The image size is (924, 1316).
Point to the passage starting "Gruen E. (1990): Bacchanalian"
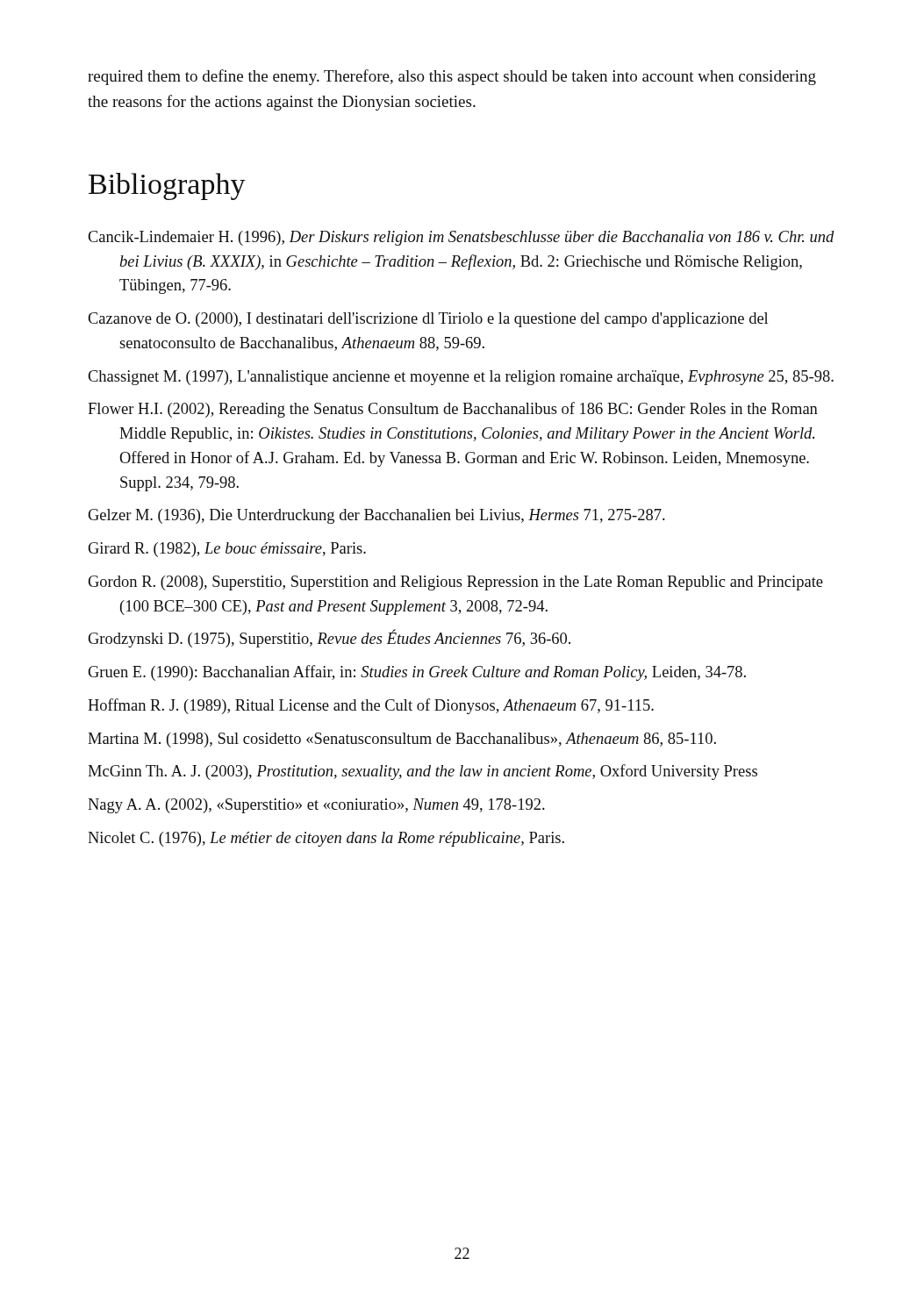(417, 672)
